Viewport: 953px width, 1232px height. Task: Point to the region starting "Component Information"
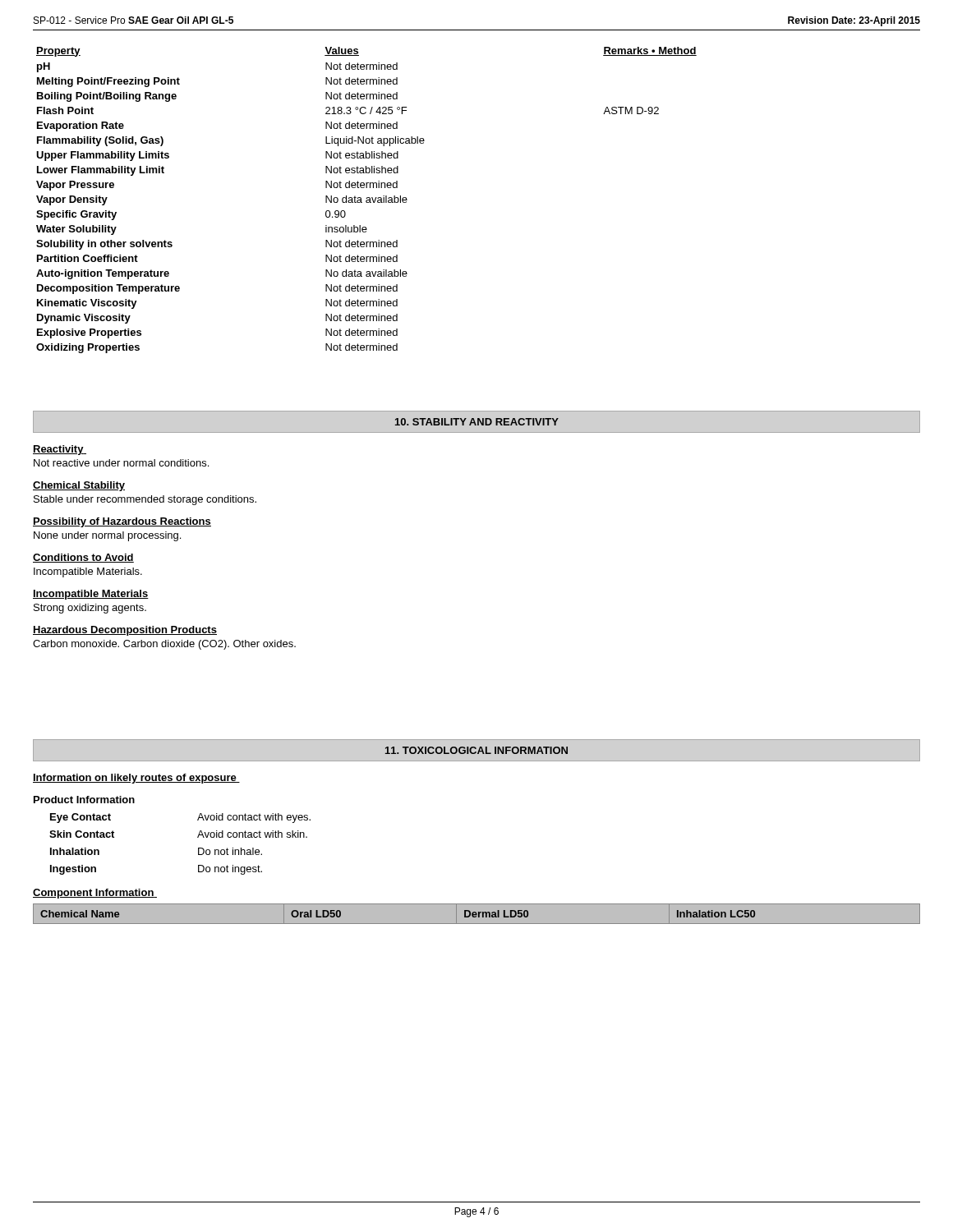(x=95, y=892)
